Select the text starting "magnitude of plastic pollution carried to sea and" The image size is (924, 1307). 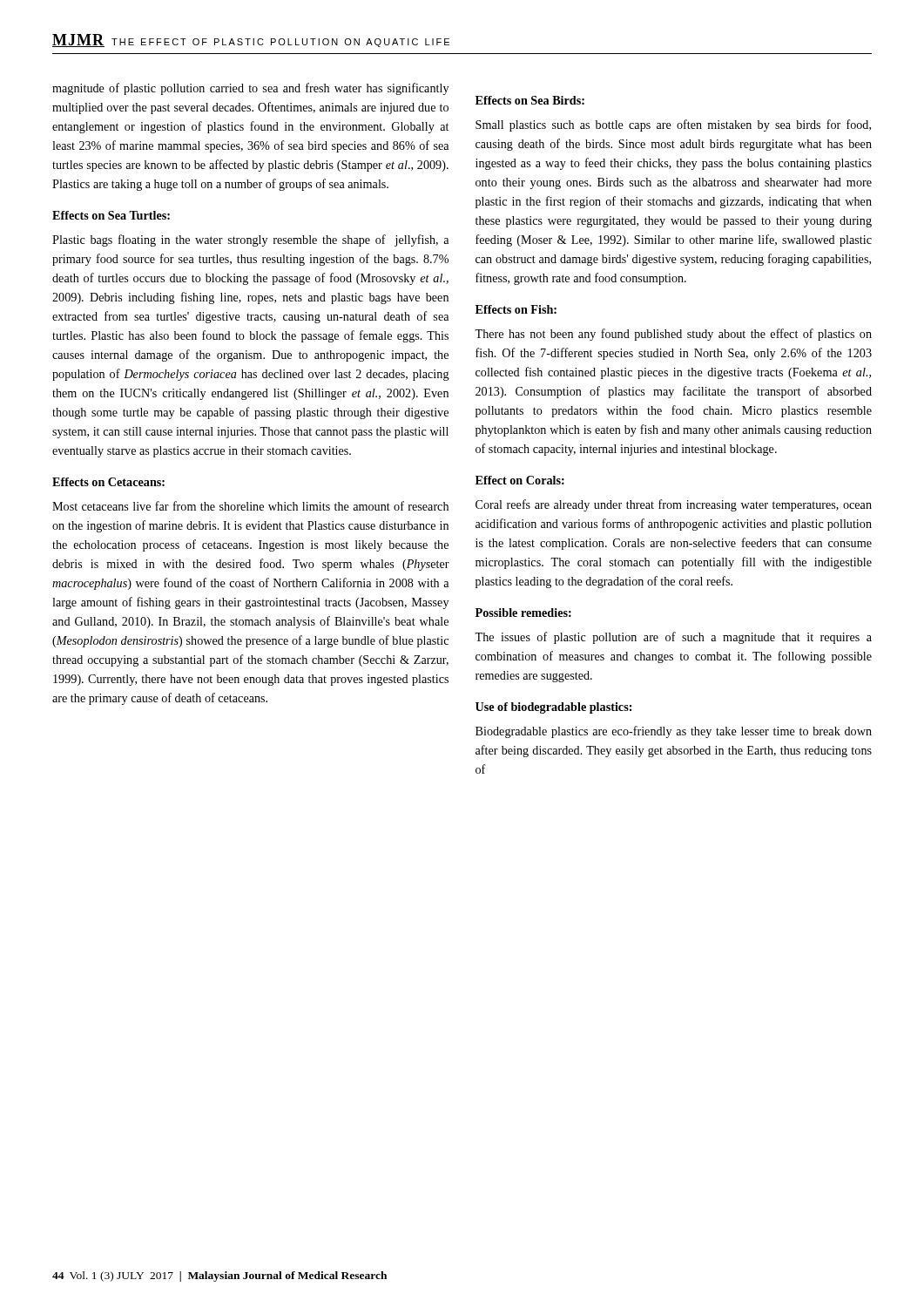pyautogui.click(x=251, y=136)
